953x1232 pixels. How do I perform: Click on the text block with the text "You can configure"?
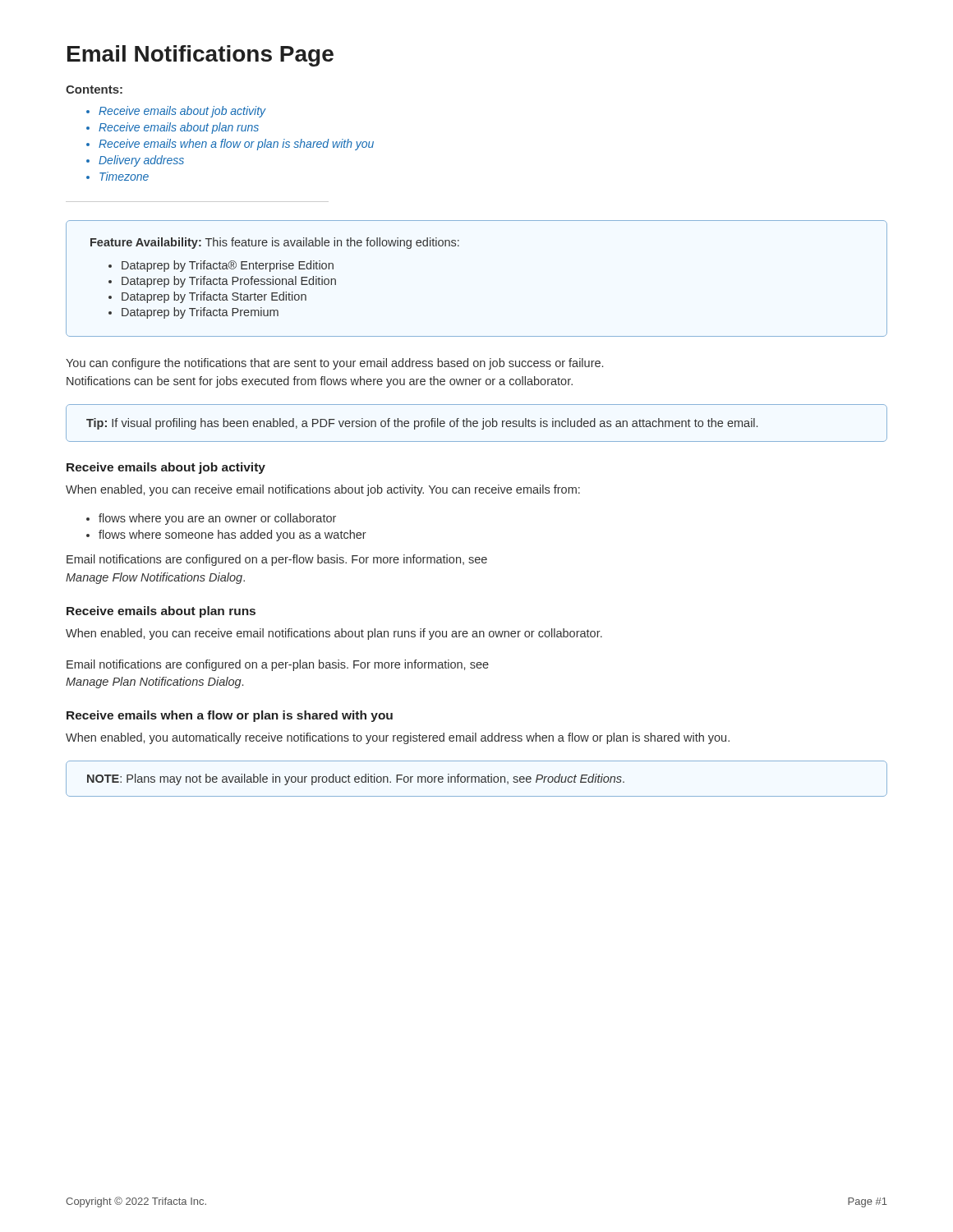click(335, 372)
